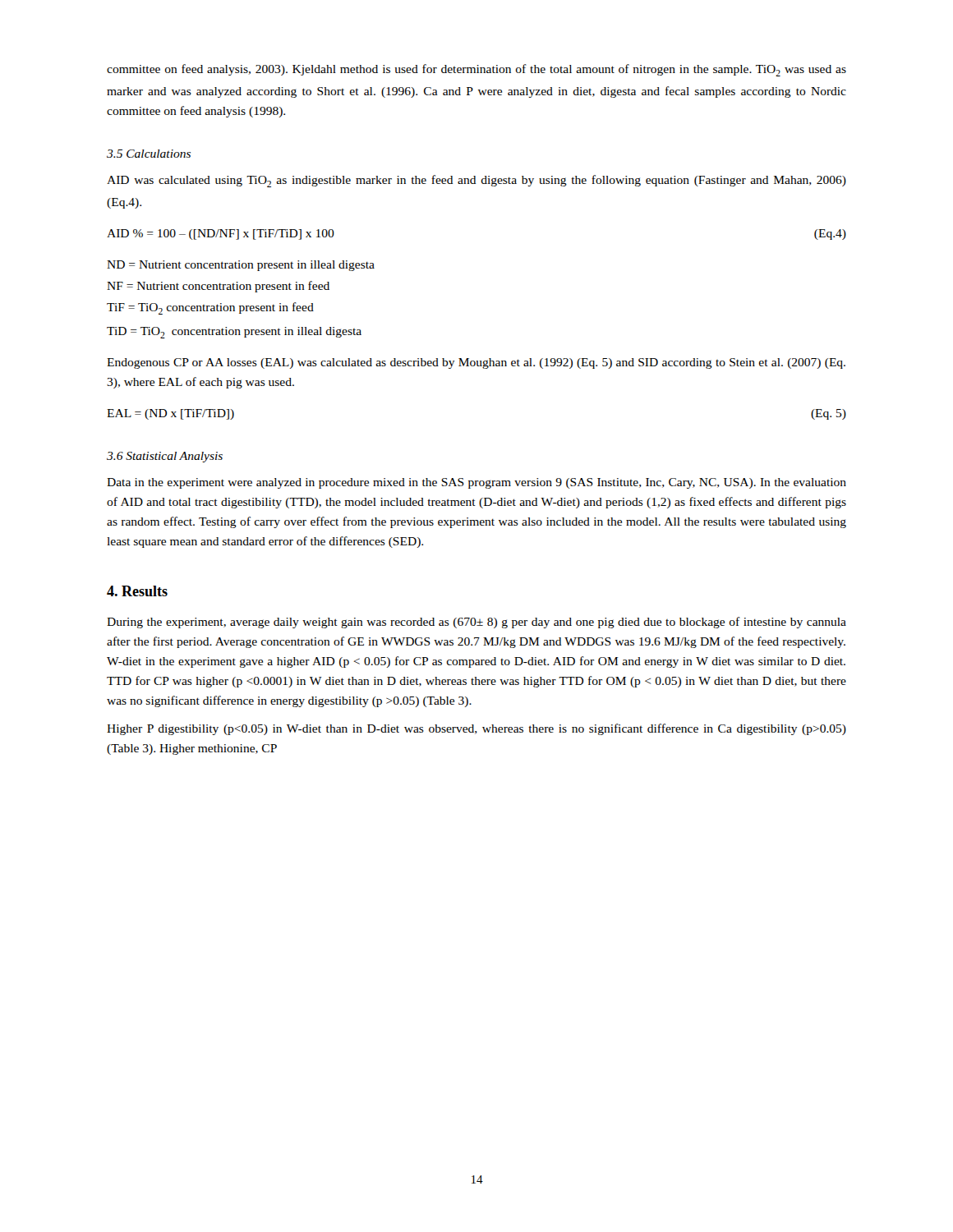
Task: Locate the title containing "4. Results"
Action: pos(137,591)
